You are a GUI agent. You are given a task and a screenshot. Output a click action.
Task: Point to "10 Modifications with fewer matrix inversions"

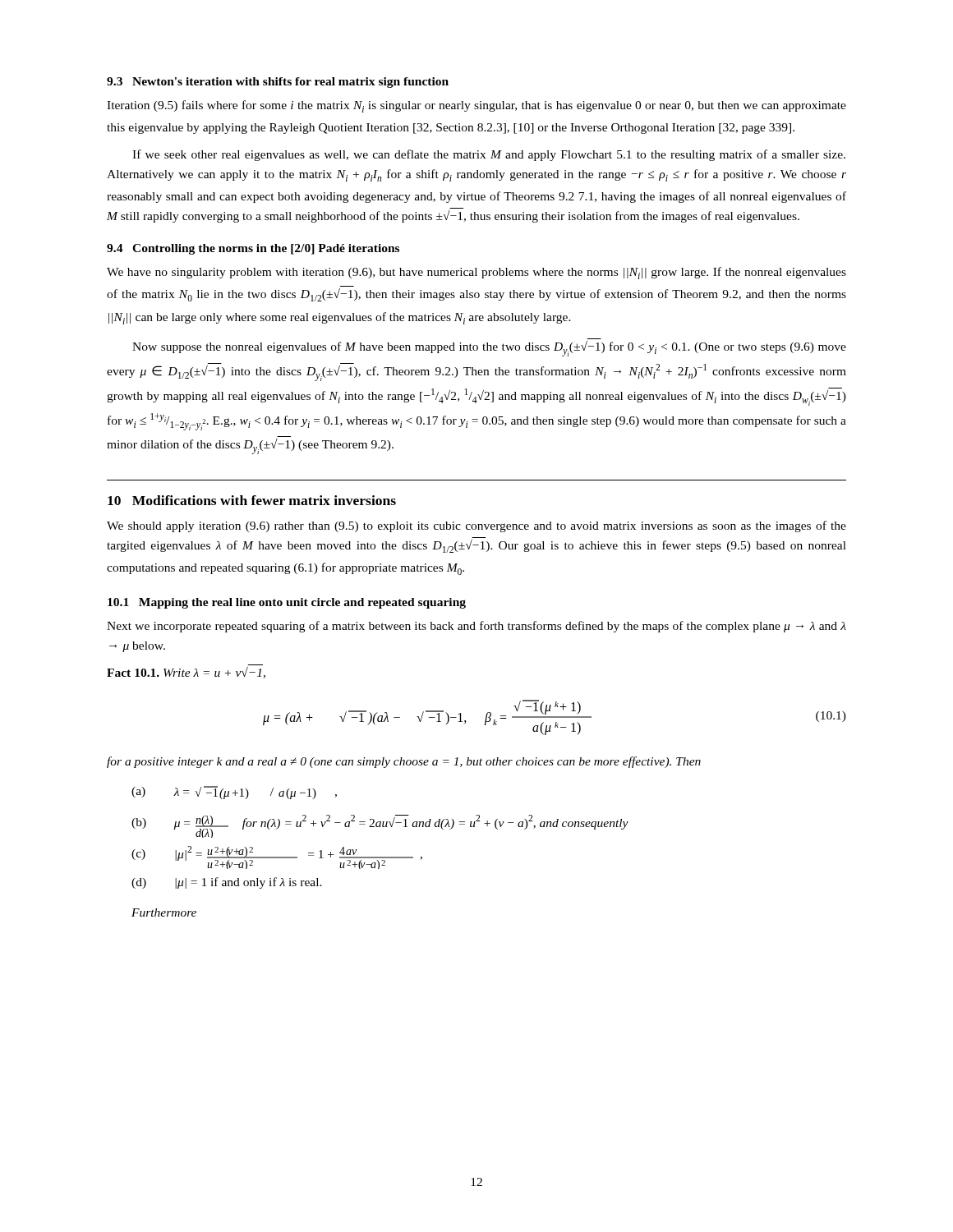251,500
